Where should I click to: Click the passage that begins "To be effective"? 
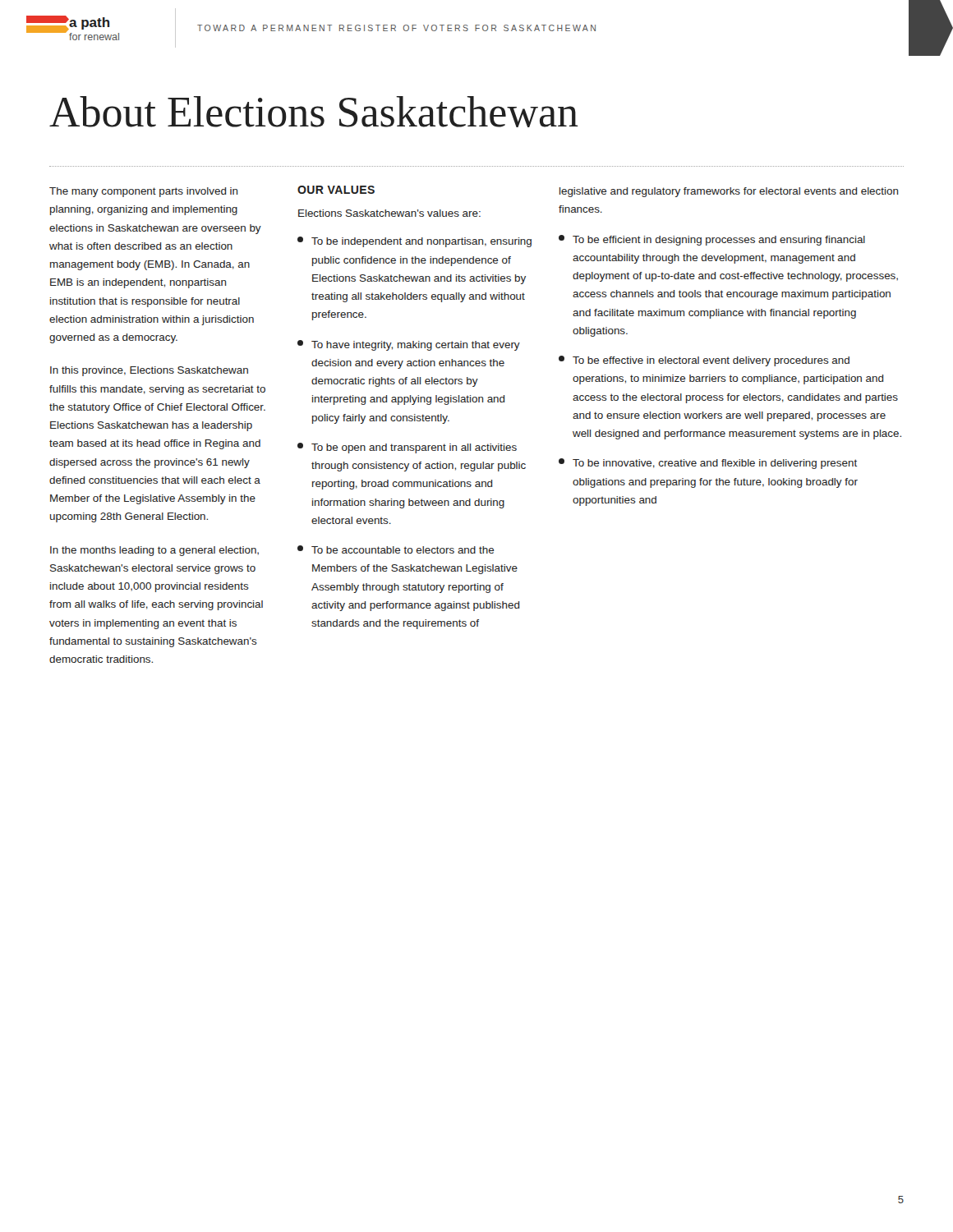(x=731, y=397)
